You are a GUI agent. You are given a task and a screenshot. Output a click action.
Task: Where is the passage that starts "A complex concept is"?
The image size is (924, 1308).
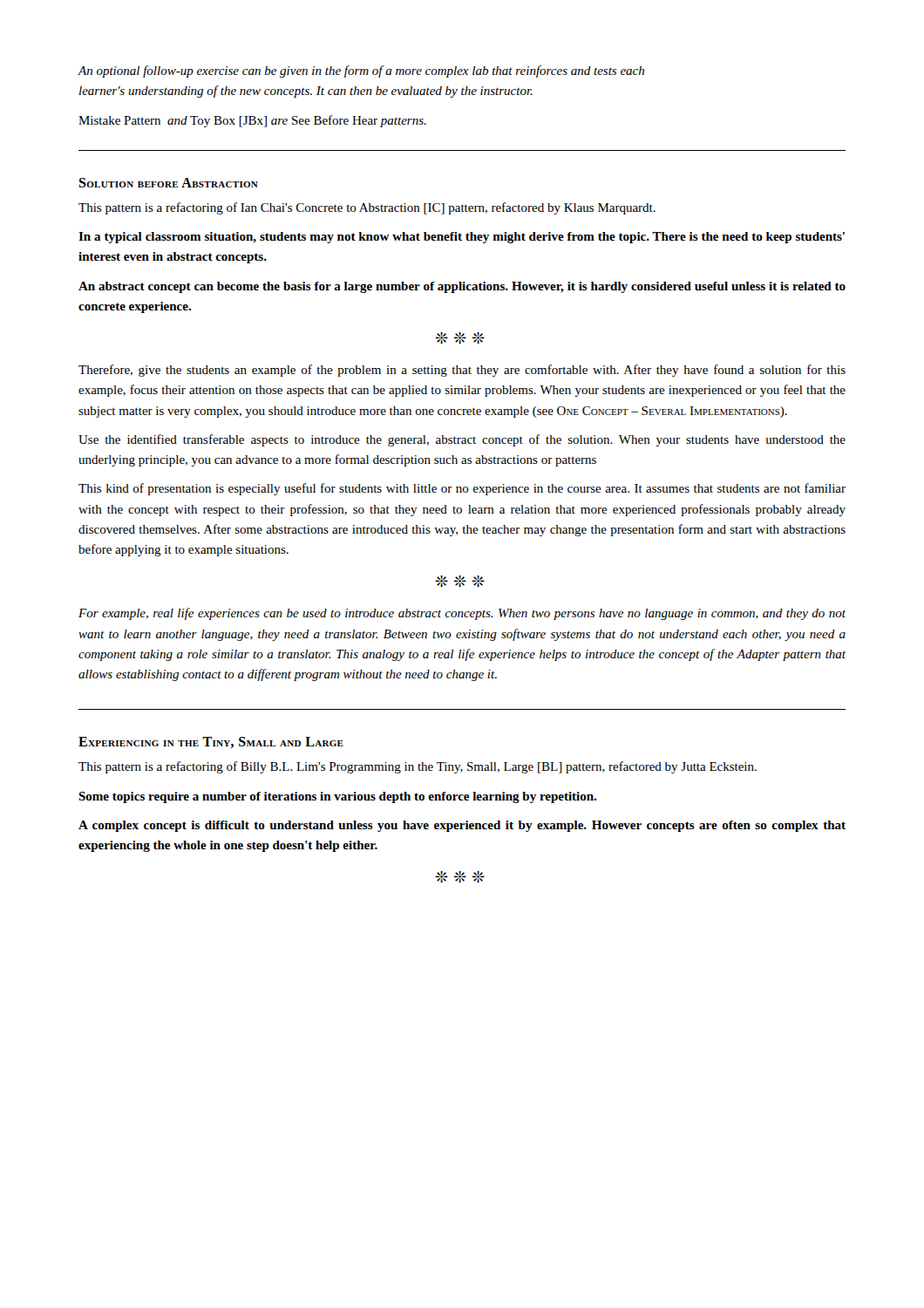point(462,835)
